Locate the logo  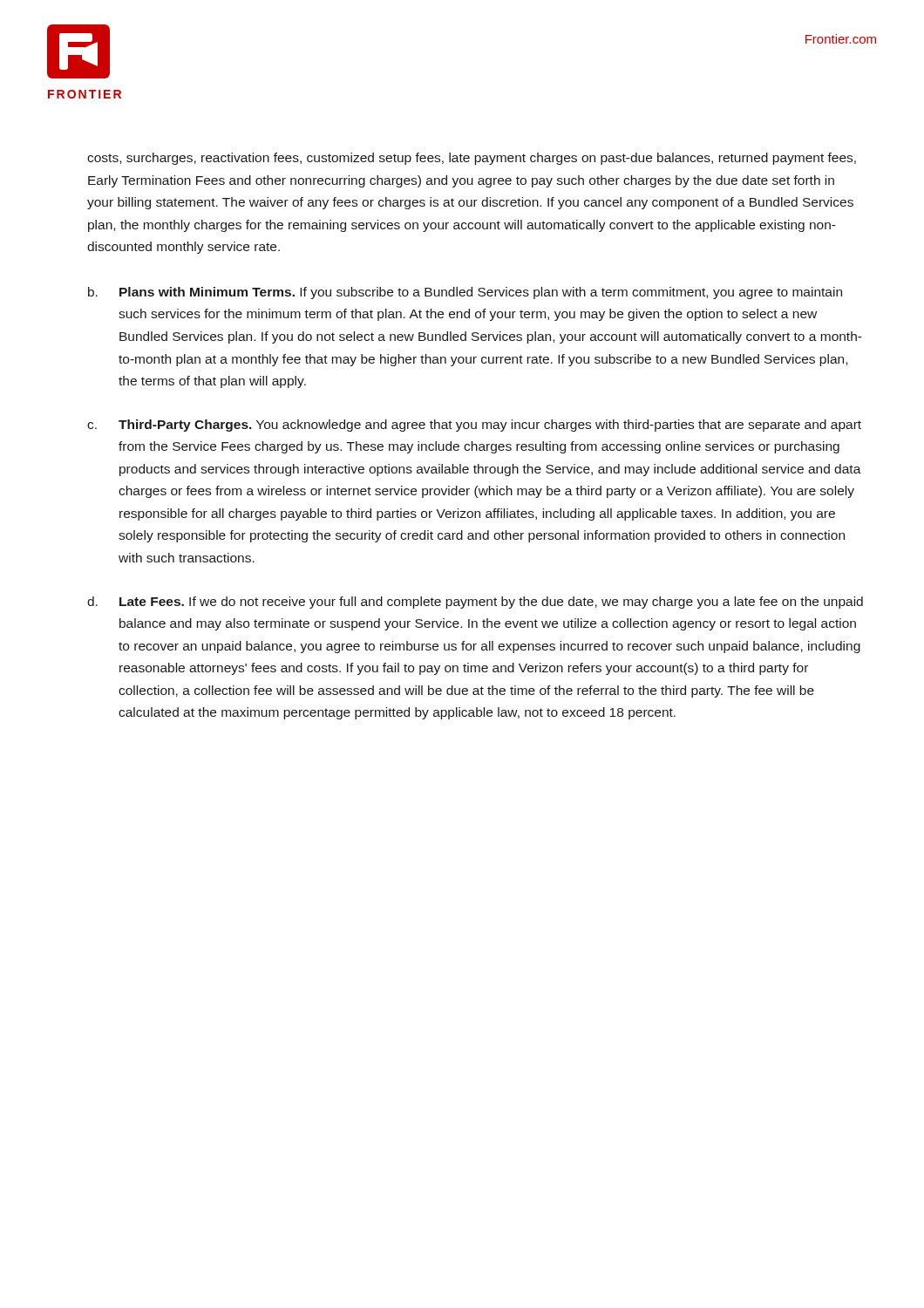point(88,64)
